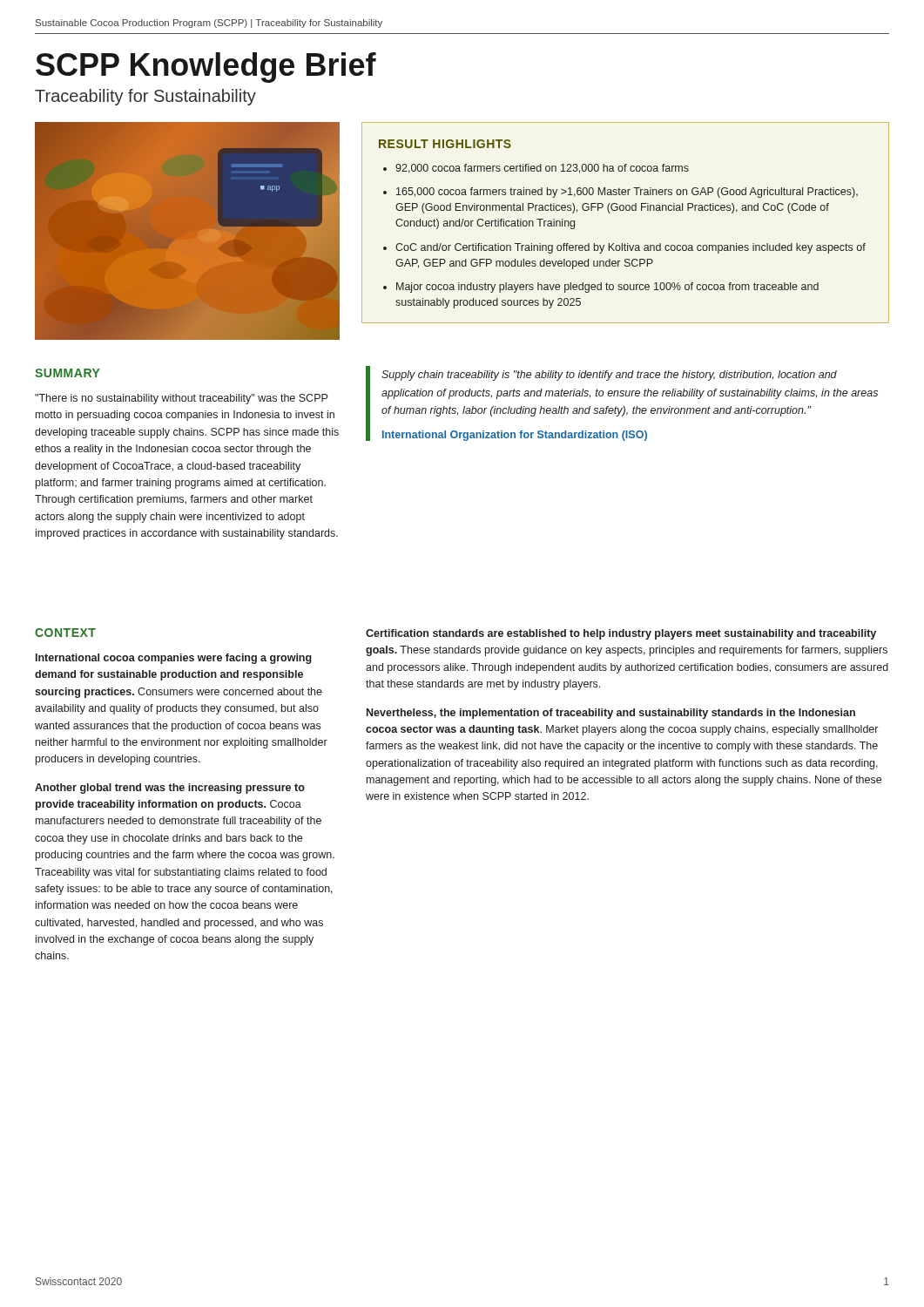Select the table that reads "RESULT HIGHLIGHTS 92,000 cocoa farmers"

coord(625,223)
